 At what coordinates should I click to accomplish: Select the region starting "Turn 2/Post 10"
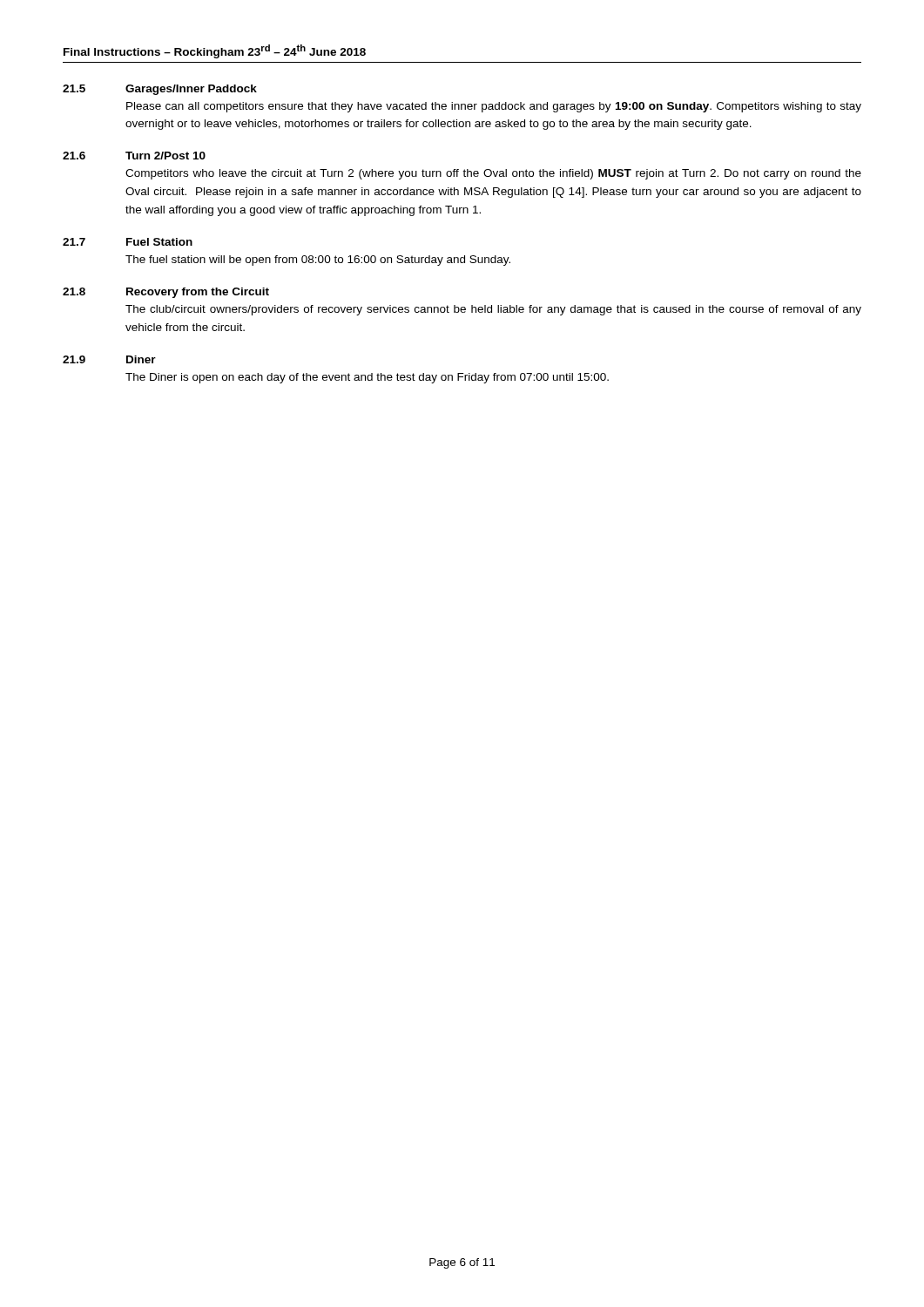pos(165,156)
